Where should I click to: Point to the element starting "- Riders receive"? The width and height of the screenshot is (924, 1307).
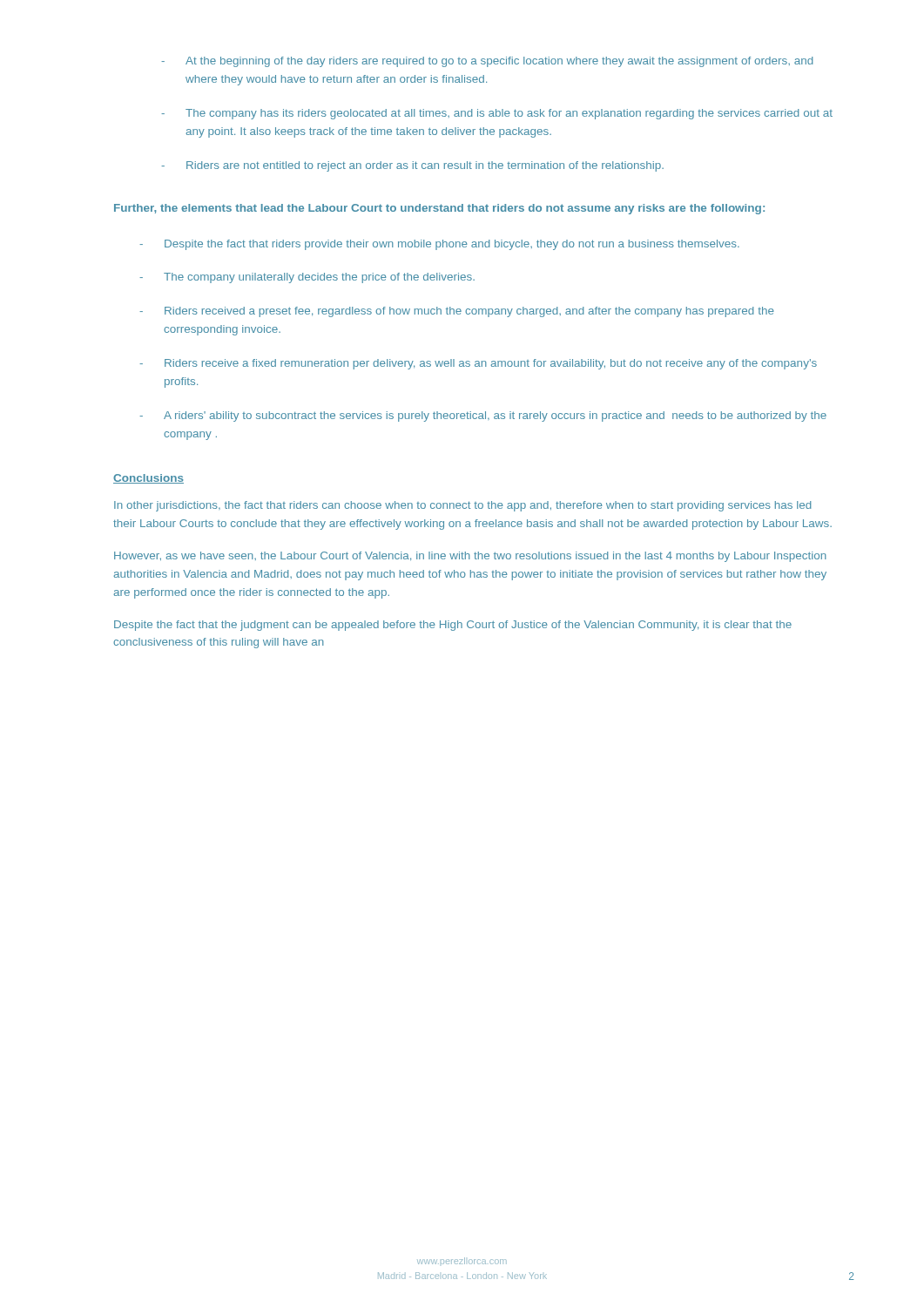[488, 373]
